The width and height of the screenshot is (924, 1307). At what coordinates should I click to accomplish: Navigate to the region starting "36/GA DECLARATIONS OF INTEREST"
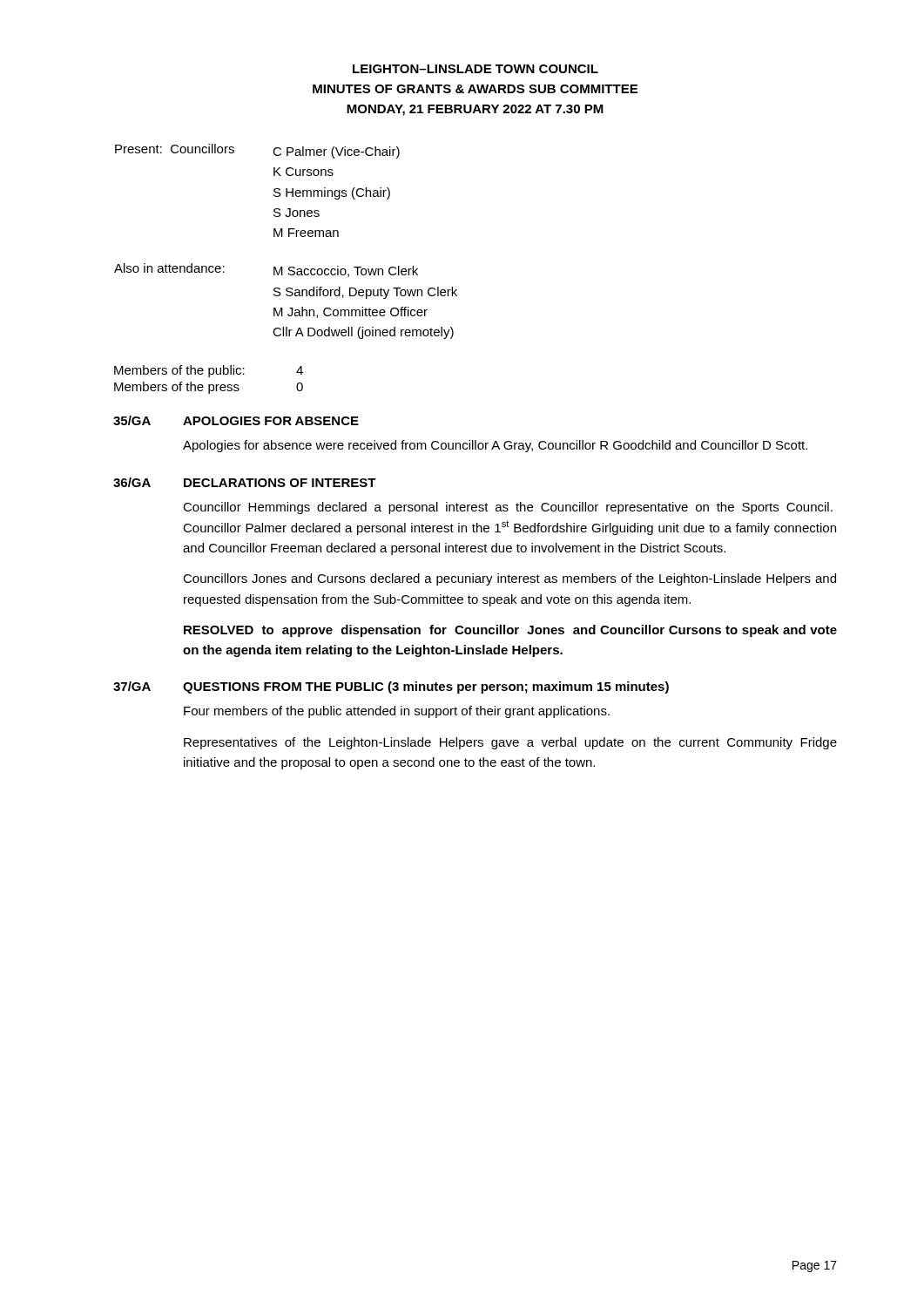click(244, 482)
